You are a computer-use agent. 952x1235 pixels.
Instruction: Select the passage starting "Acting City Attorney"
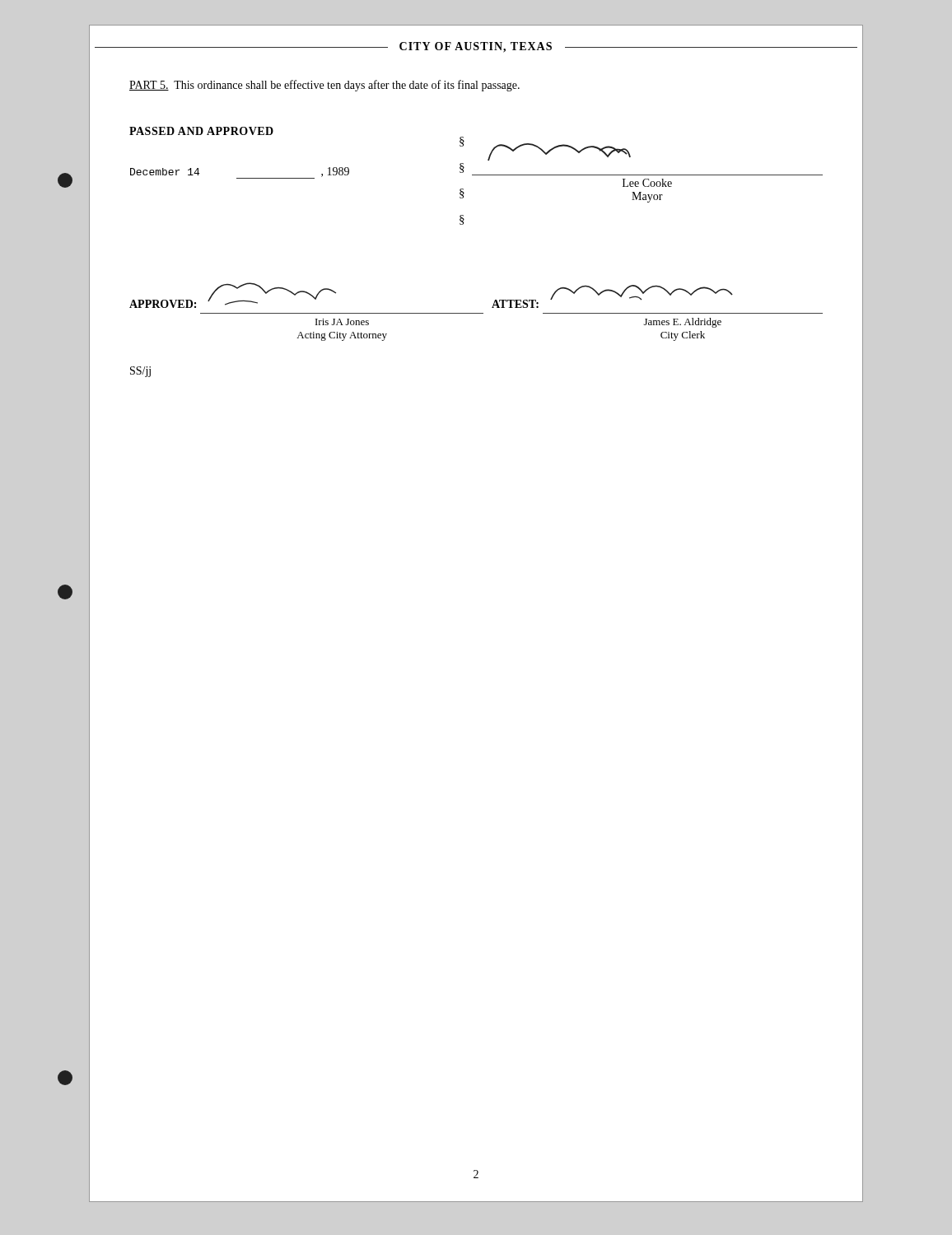point(342,335)
